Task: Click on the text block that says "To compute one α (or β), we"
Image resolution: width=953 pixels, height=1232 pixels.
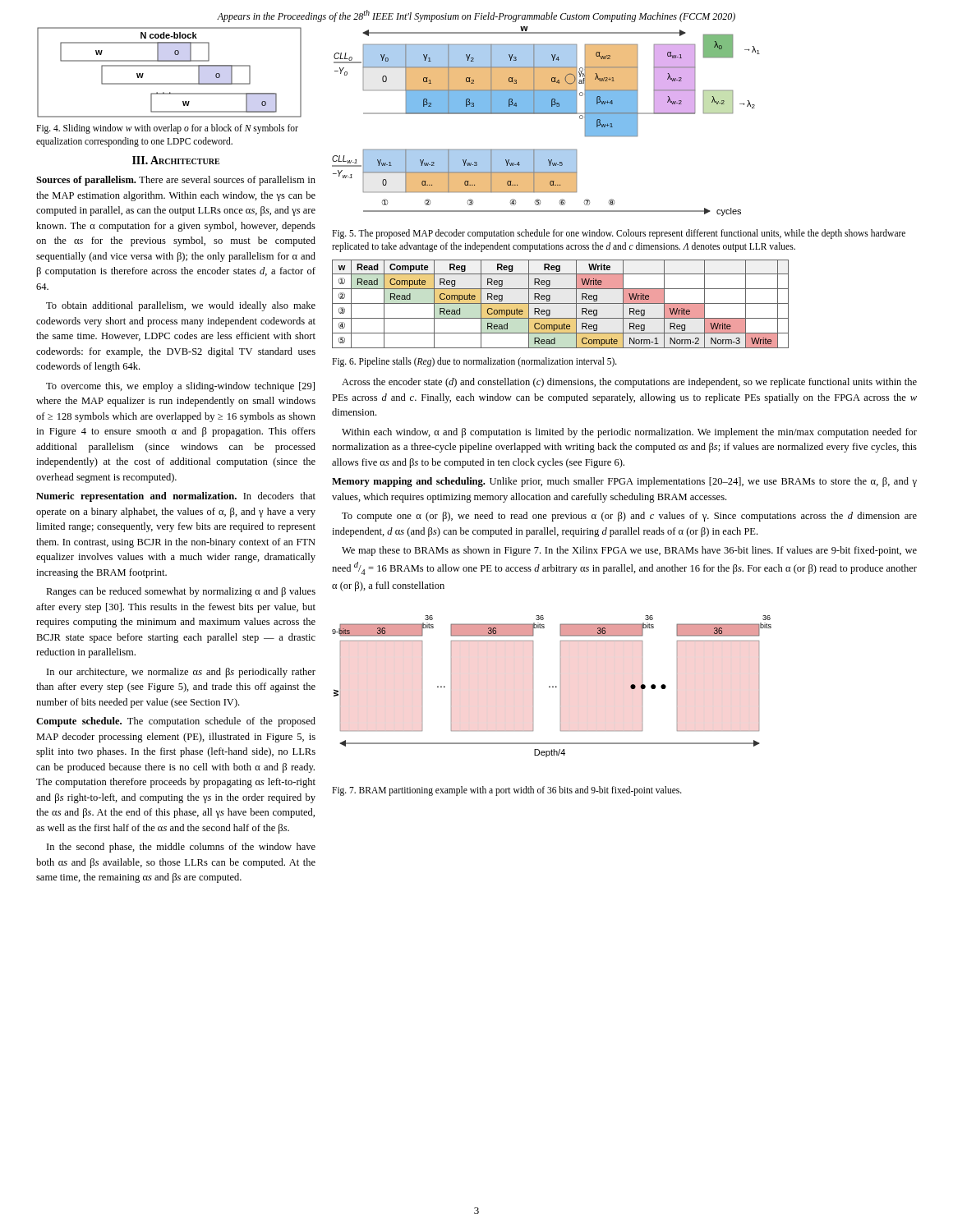Action: pyautogui.click(x=624, y=524)
